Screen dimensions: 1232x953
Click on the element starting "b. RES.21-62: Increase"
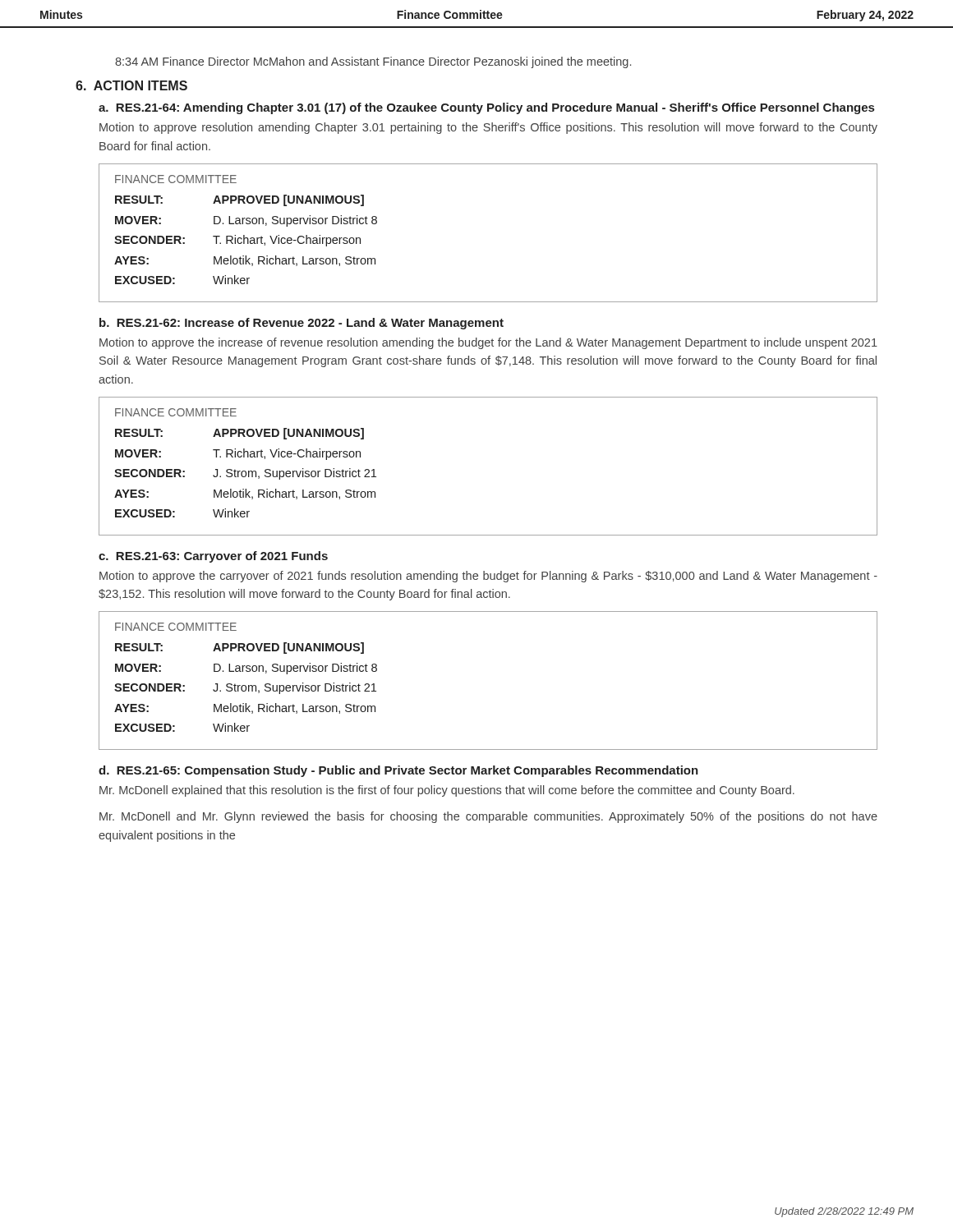(x=301, y=322)
